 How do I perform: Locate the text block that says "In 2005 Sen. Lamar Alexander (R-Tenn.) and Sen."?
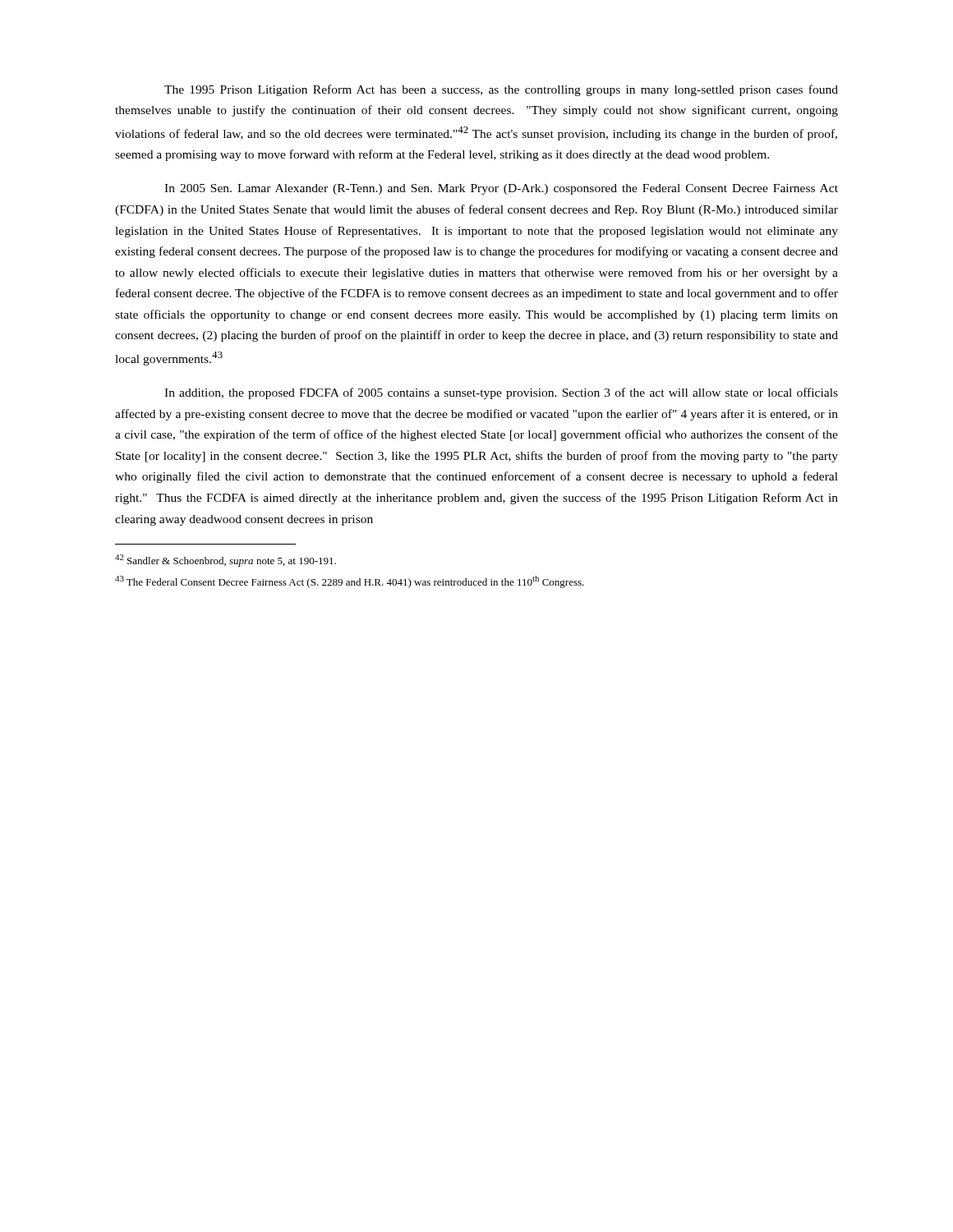pos(476,274)
